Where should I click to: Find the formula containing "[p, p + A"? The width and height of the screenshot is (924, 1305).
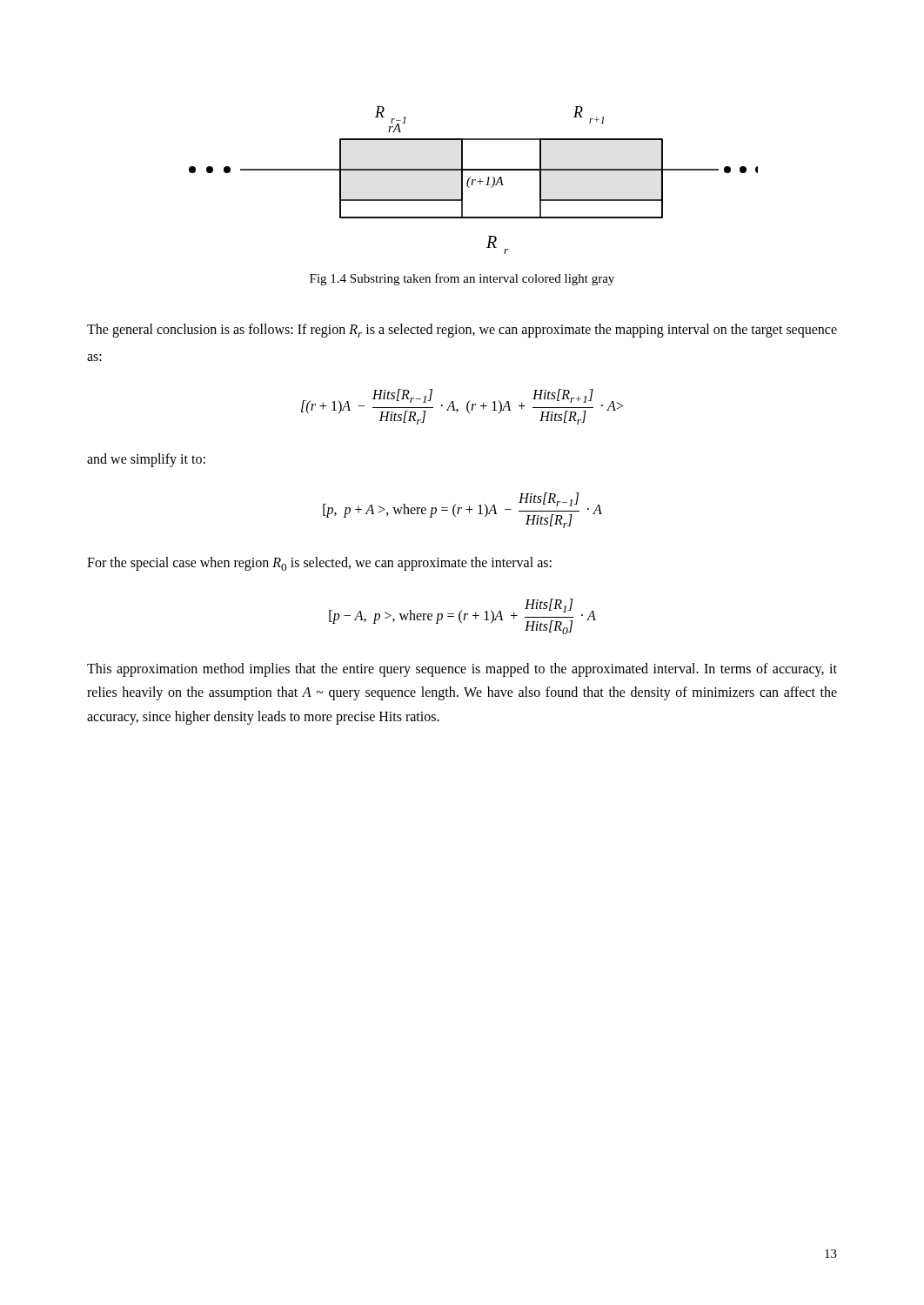pos(462,511)
